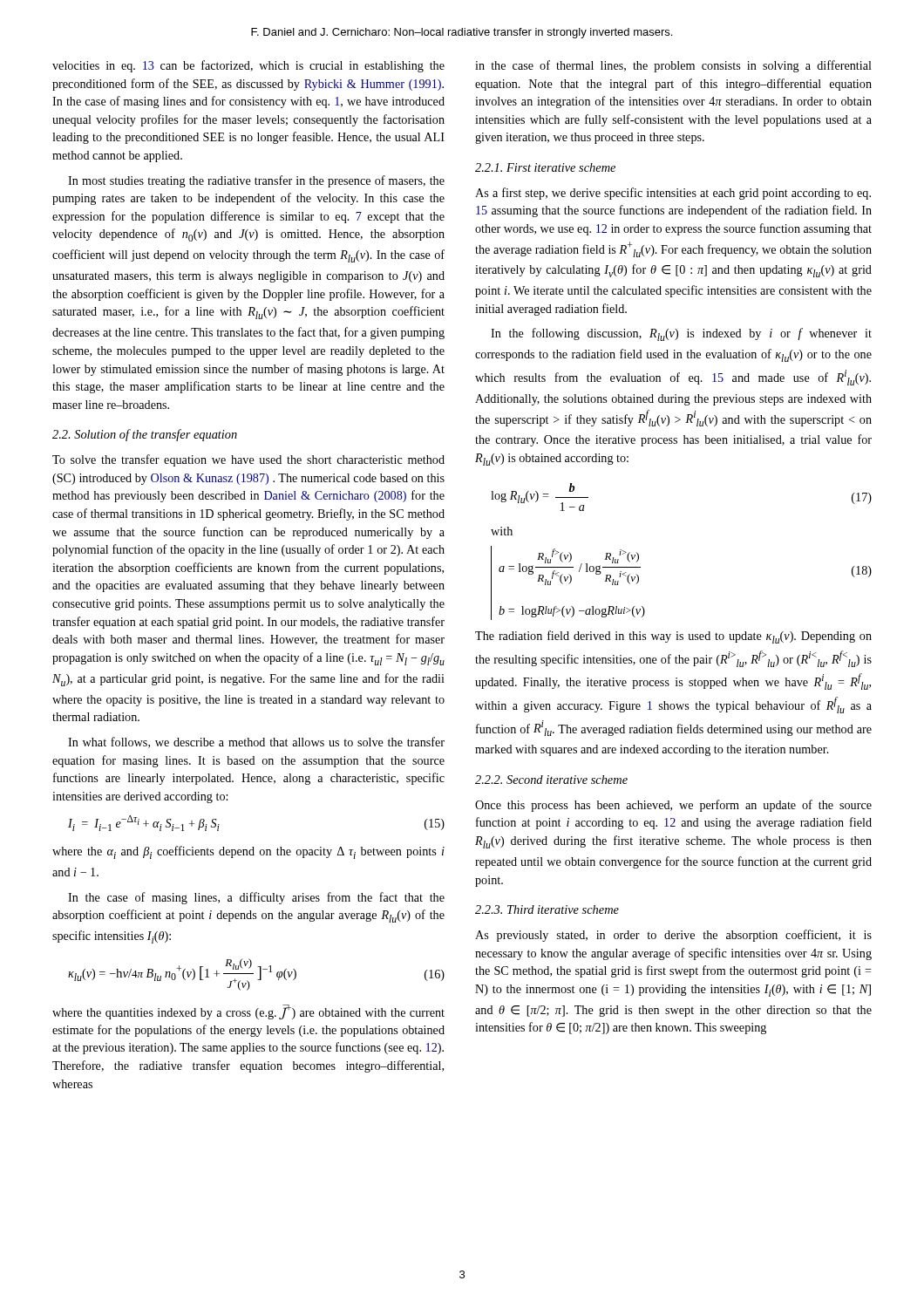Where is the passage that starts "In the following discussion, Rlu(v)"?
The height and width of the screenshot is (1308, 924).
(x=673, y=397)
